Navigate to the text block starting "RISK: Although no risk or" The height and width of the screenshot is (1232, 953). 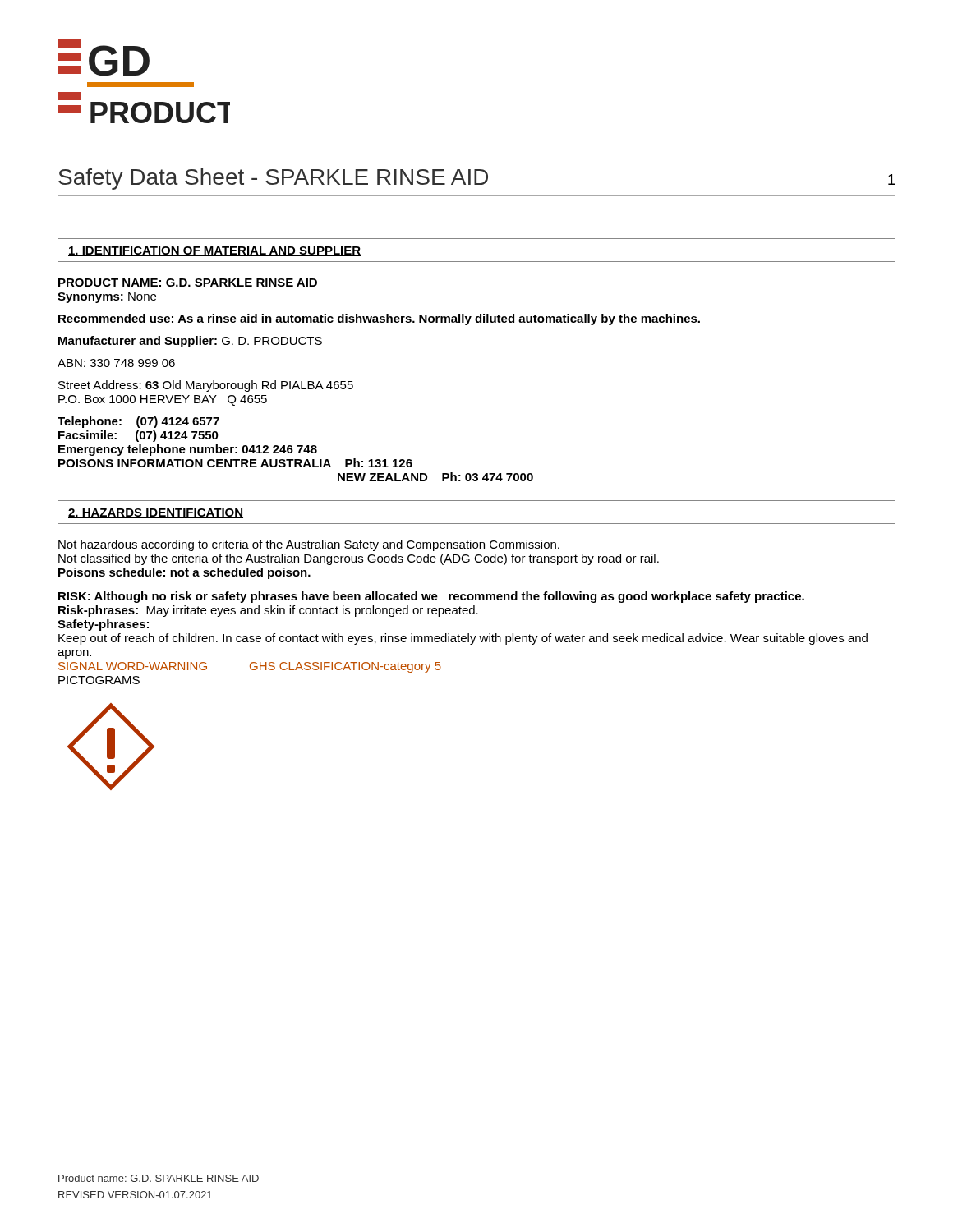(x=463, y=638)
